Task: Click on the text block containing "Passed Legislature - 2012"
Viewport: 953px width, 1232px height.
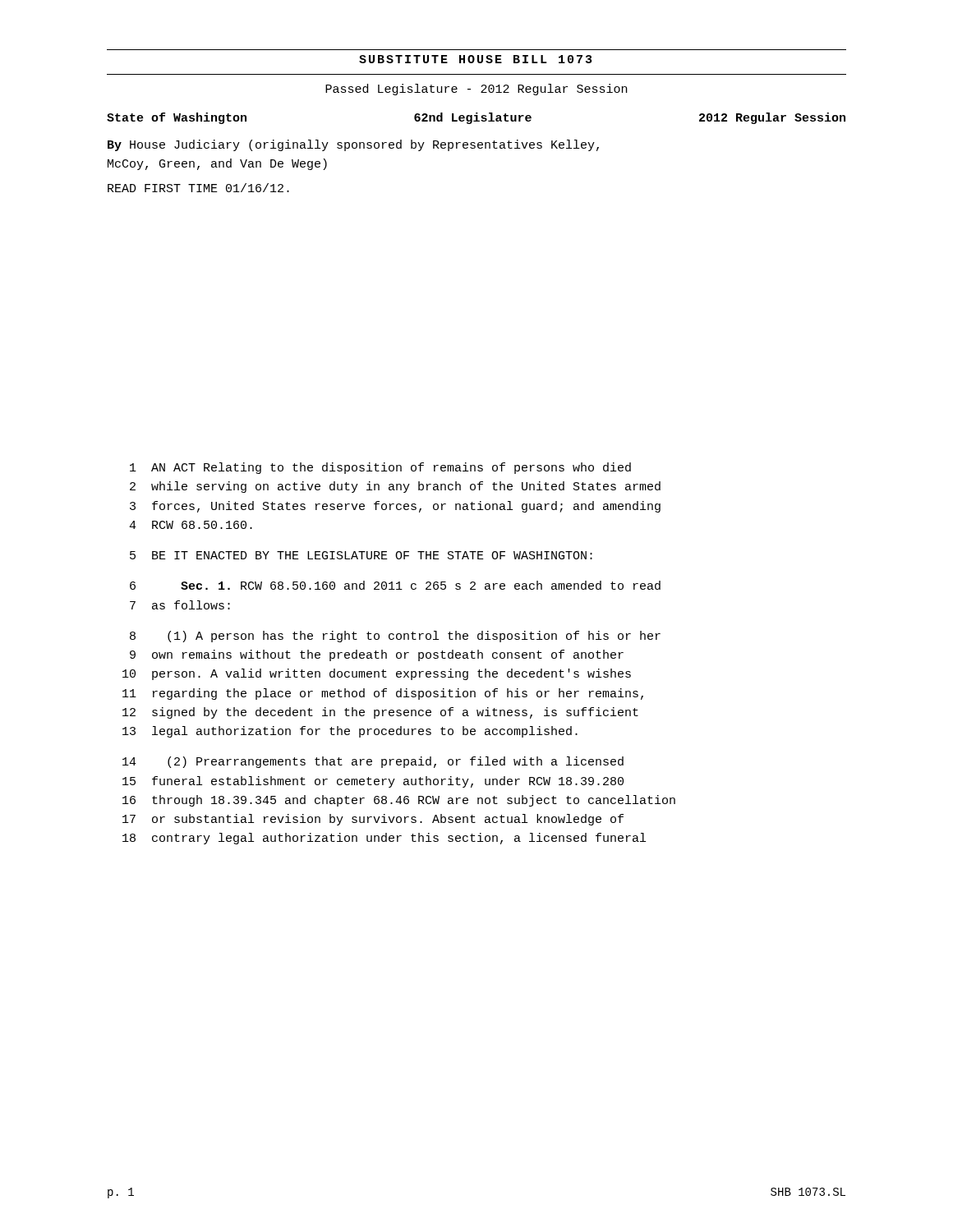Action: pos(476,90)
